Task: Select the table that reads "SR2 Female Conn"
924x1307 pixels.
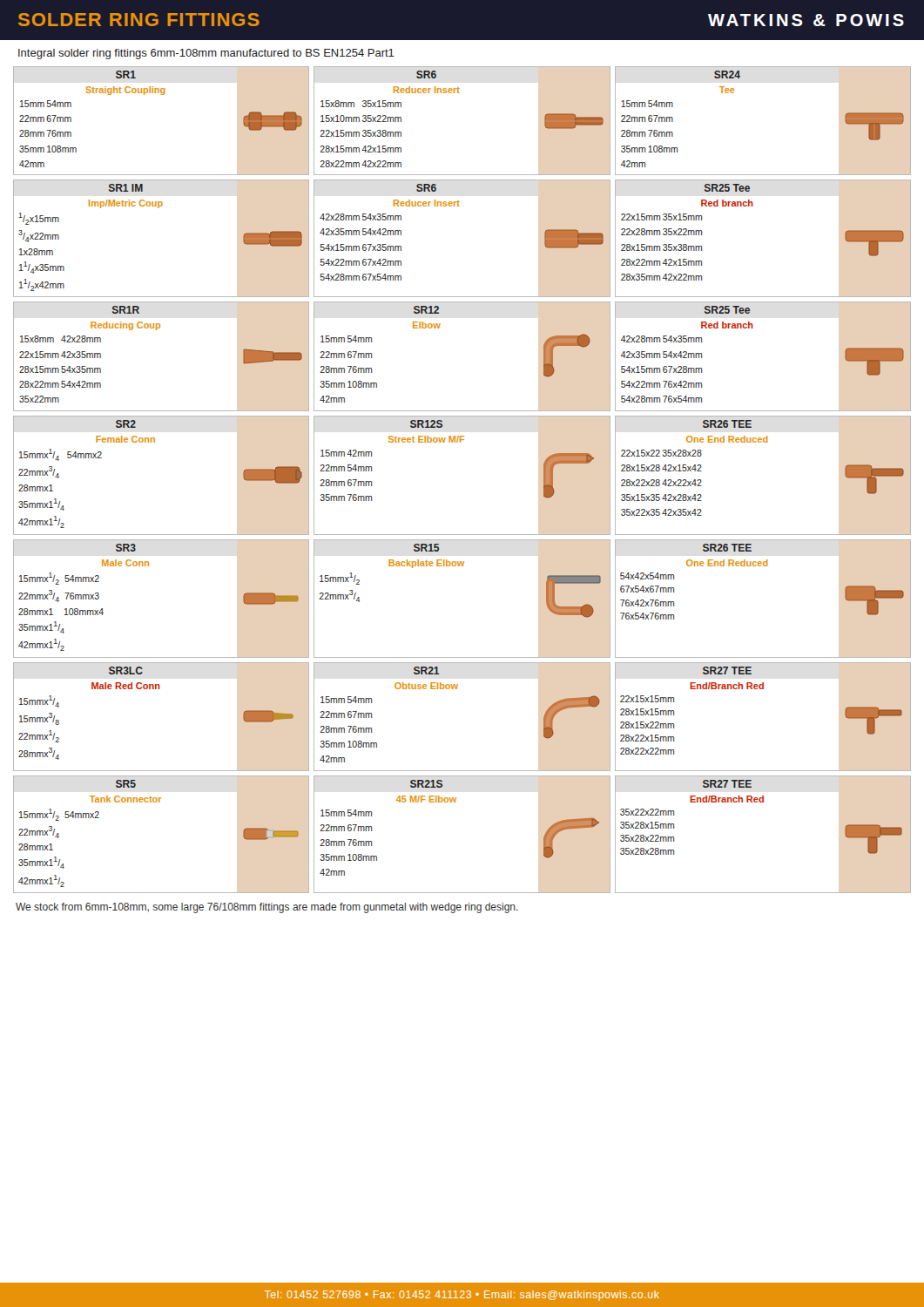Action: 161,475
